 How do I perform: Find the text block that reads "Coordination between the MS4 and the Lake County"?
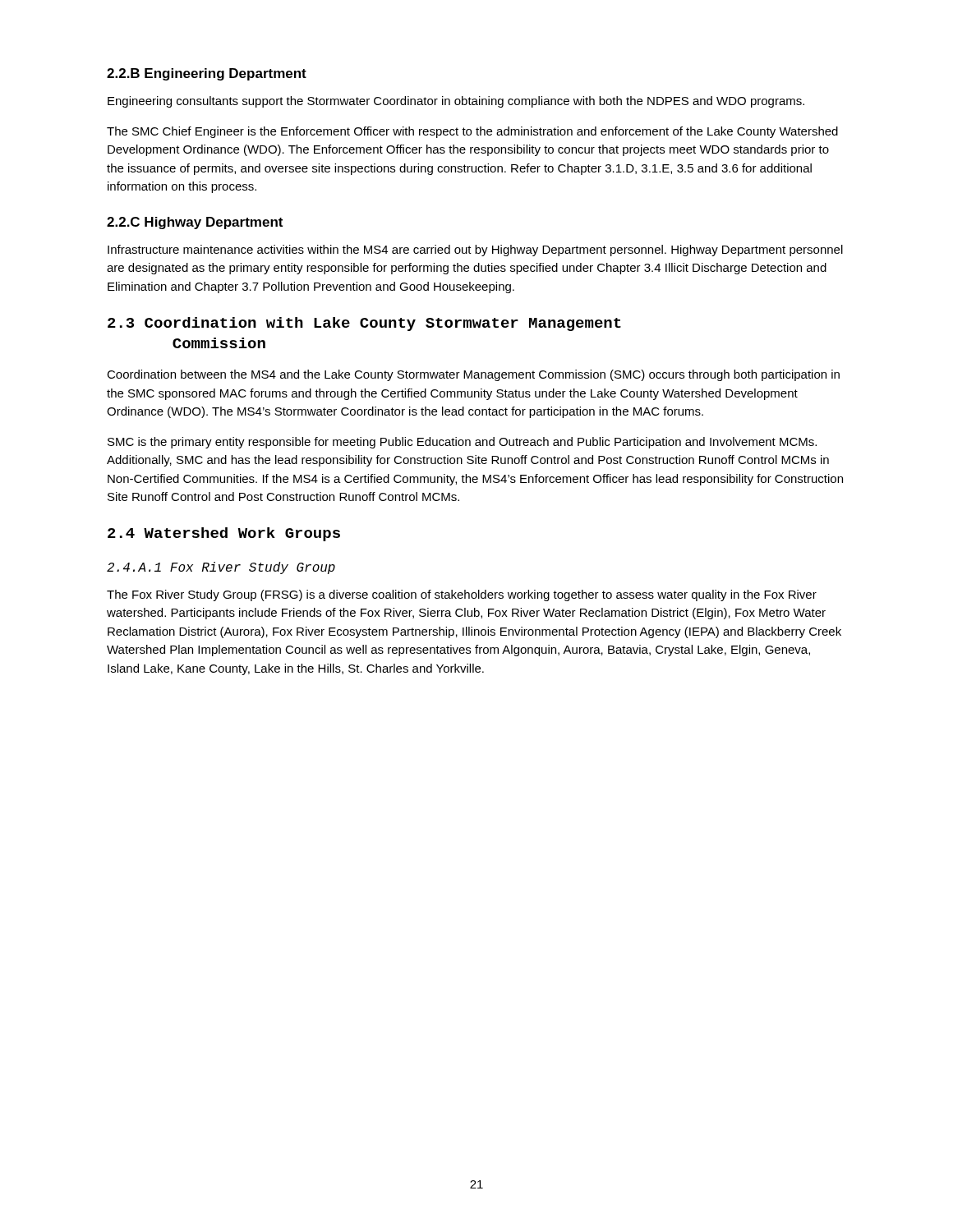click(x=474, y=393)
